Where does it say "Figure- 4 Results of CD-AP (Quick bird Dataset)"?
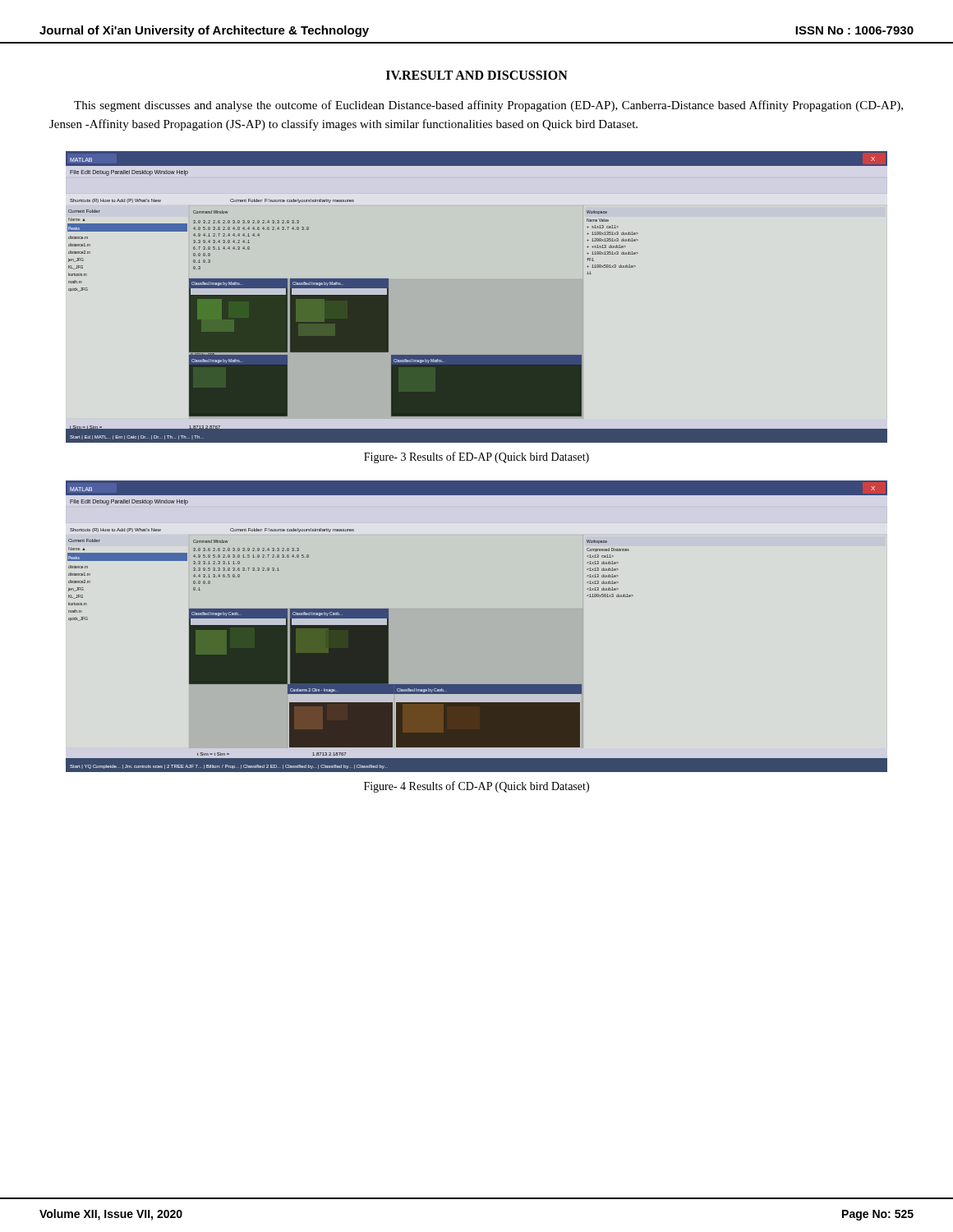The image size is (953, 1232). click(476, 786)
